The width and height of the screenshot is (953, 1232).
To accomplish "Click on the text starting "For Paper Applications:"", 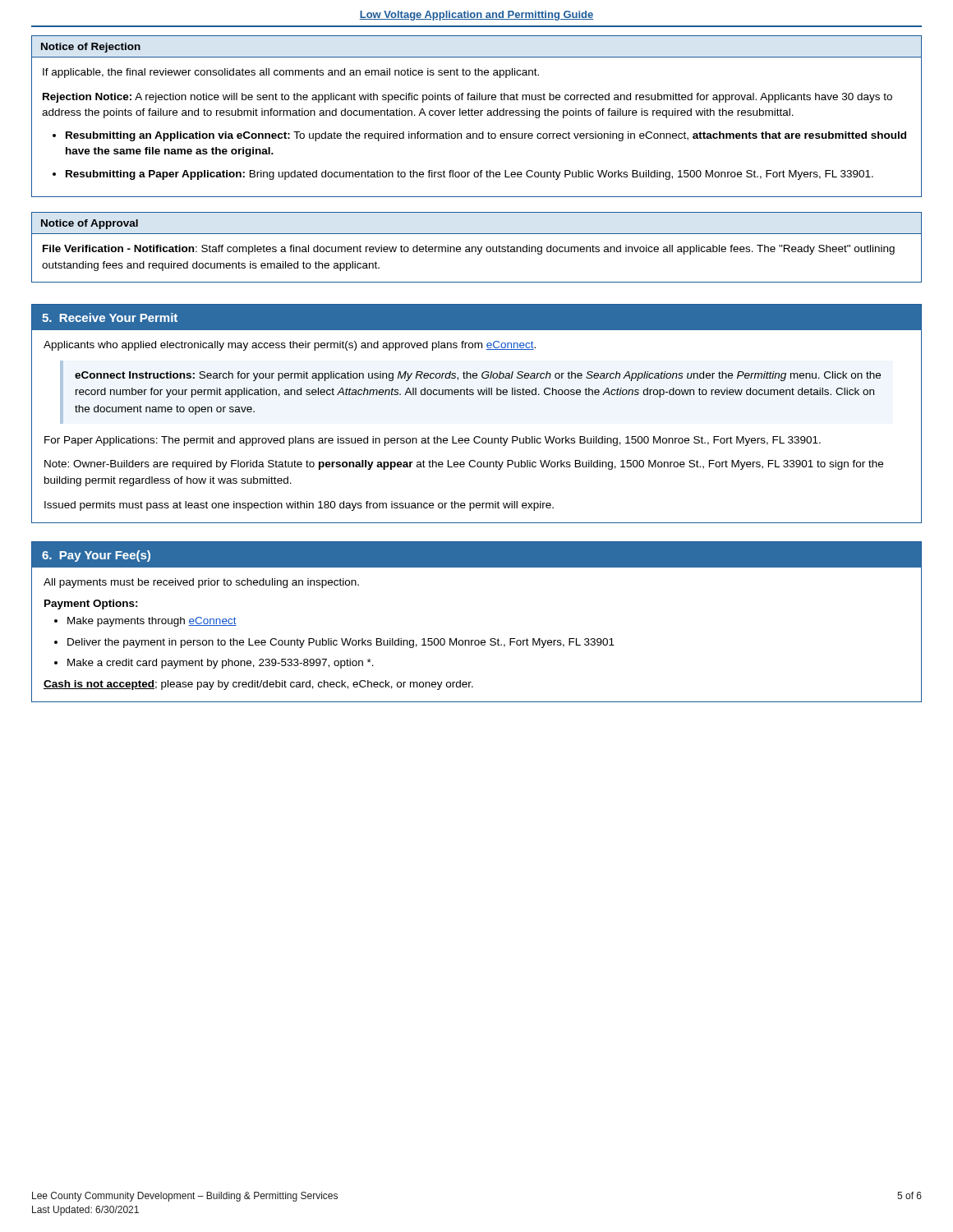I will [x=432, y=440].
